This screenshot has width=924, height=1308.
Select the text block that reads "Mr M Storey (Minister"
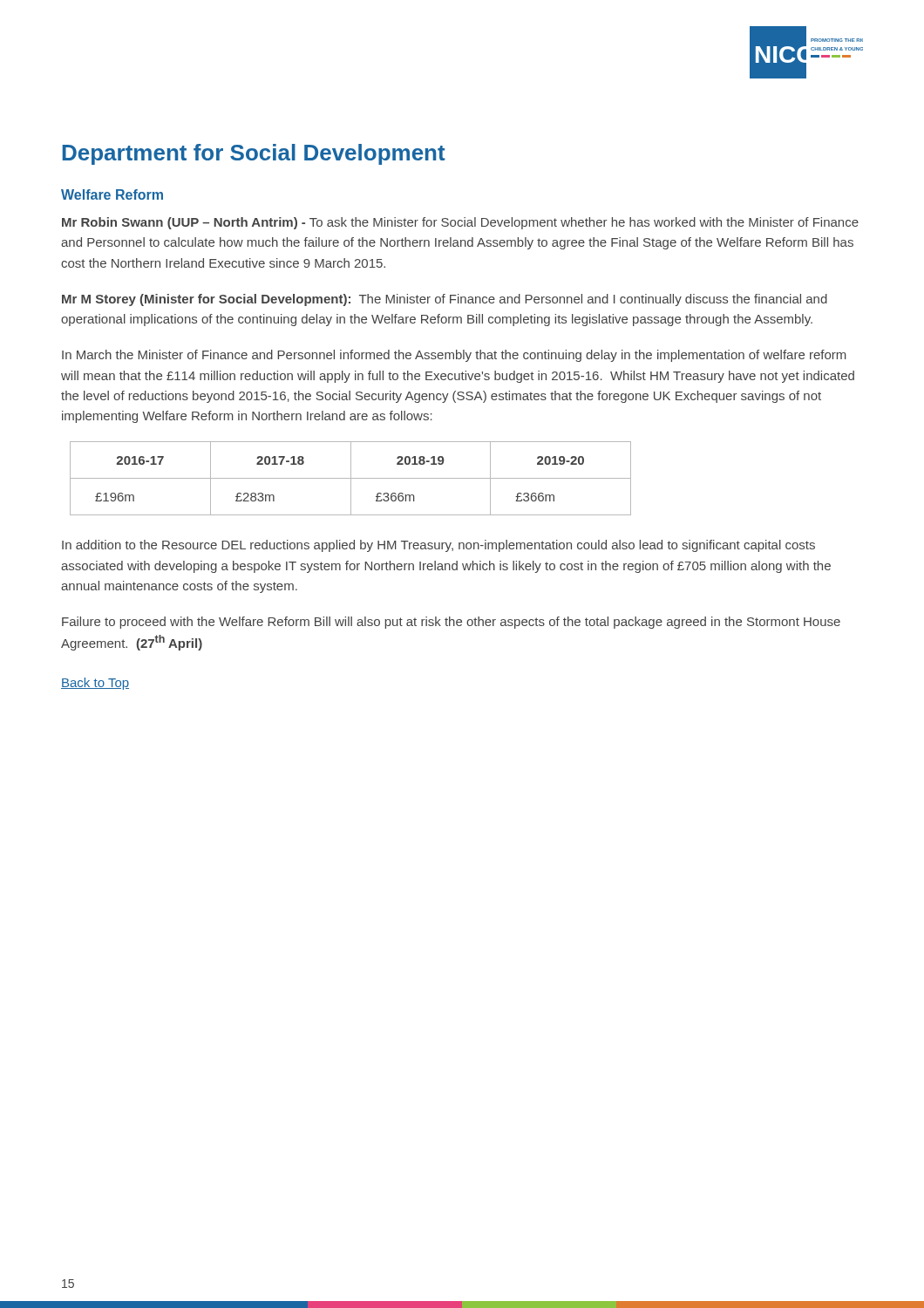point(444,309)
